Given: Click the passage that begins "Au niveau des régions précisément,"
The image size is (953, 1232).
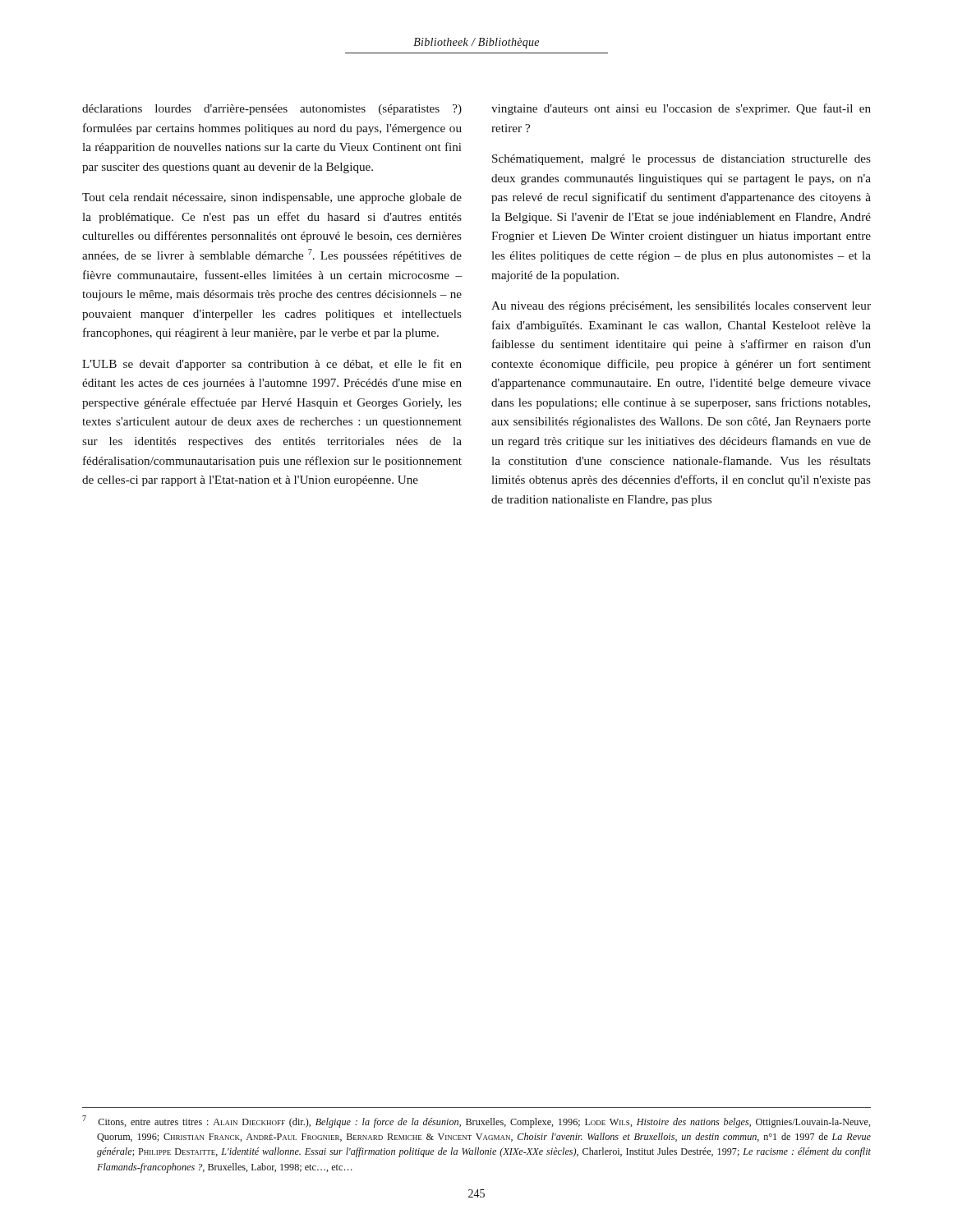Looking at the screenshot, I should [681, 402].
